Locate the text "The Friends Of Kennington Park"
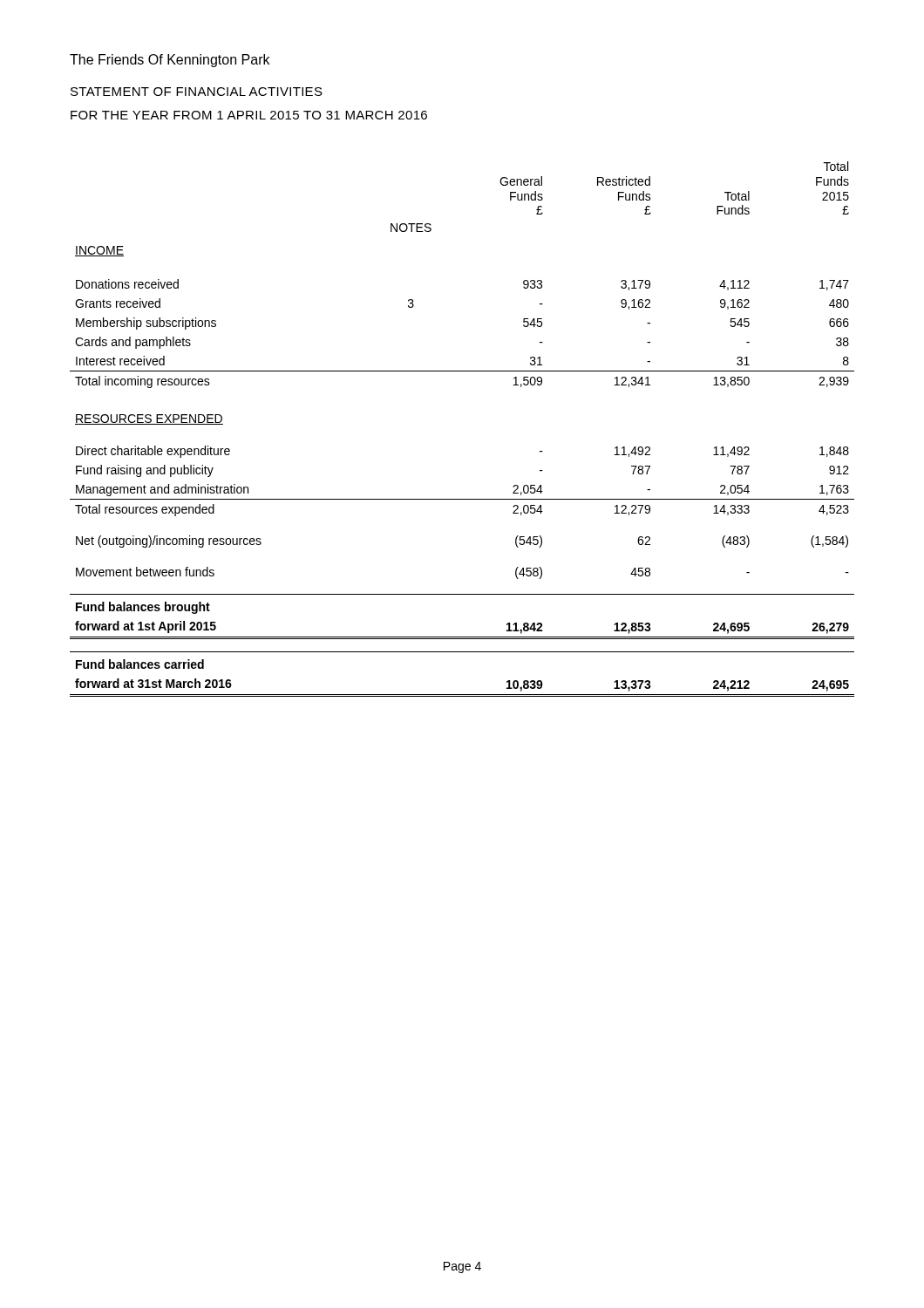924x1308 pixels. point(170,60)
